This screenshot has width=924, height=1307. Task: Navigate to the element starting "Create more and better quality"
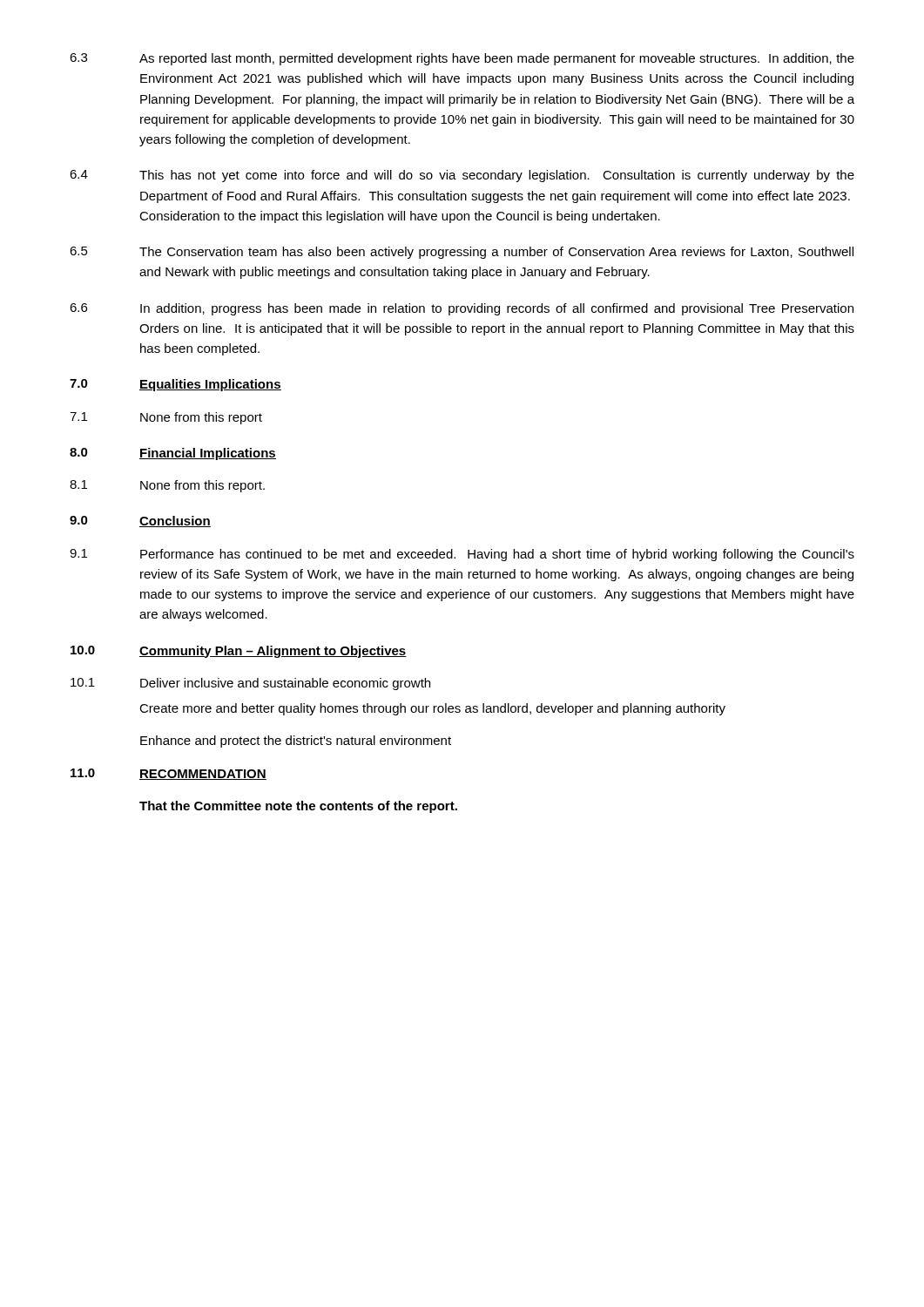[432, 708]
